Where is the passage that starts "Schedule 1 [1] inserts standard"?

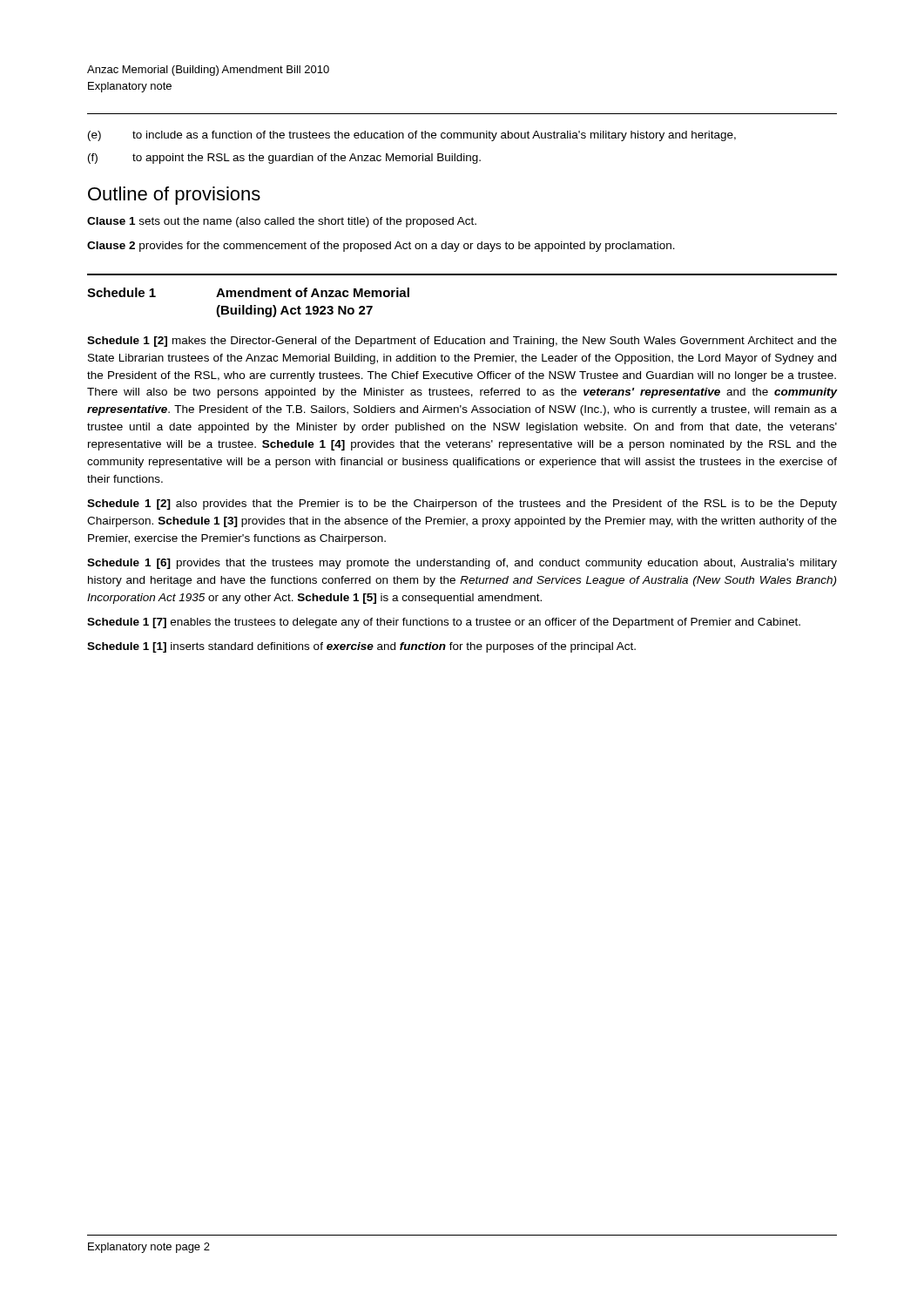pos(362,646)
